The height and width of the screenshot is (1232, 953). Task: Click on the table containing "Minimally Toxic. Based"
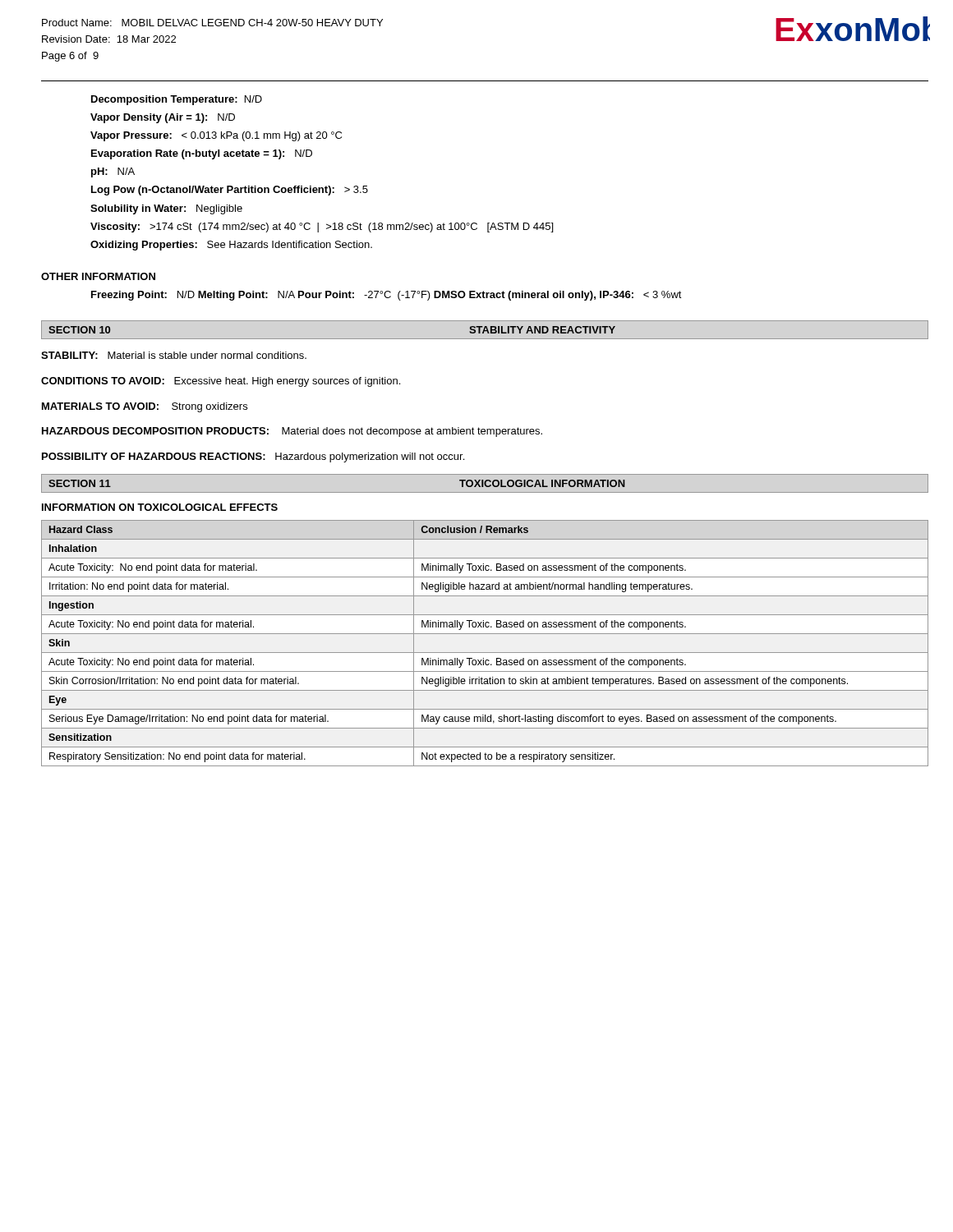point(485,643)
